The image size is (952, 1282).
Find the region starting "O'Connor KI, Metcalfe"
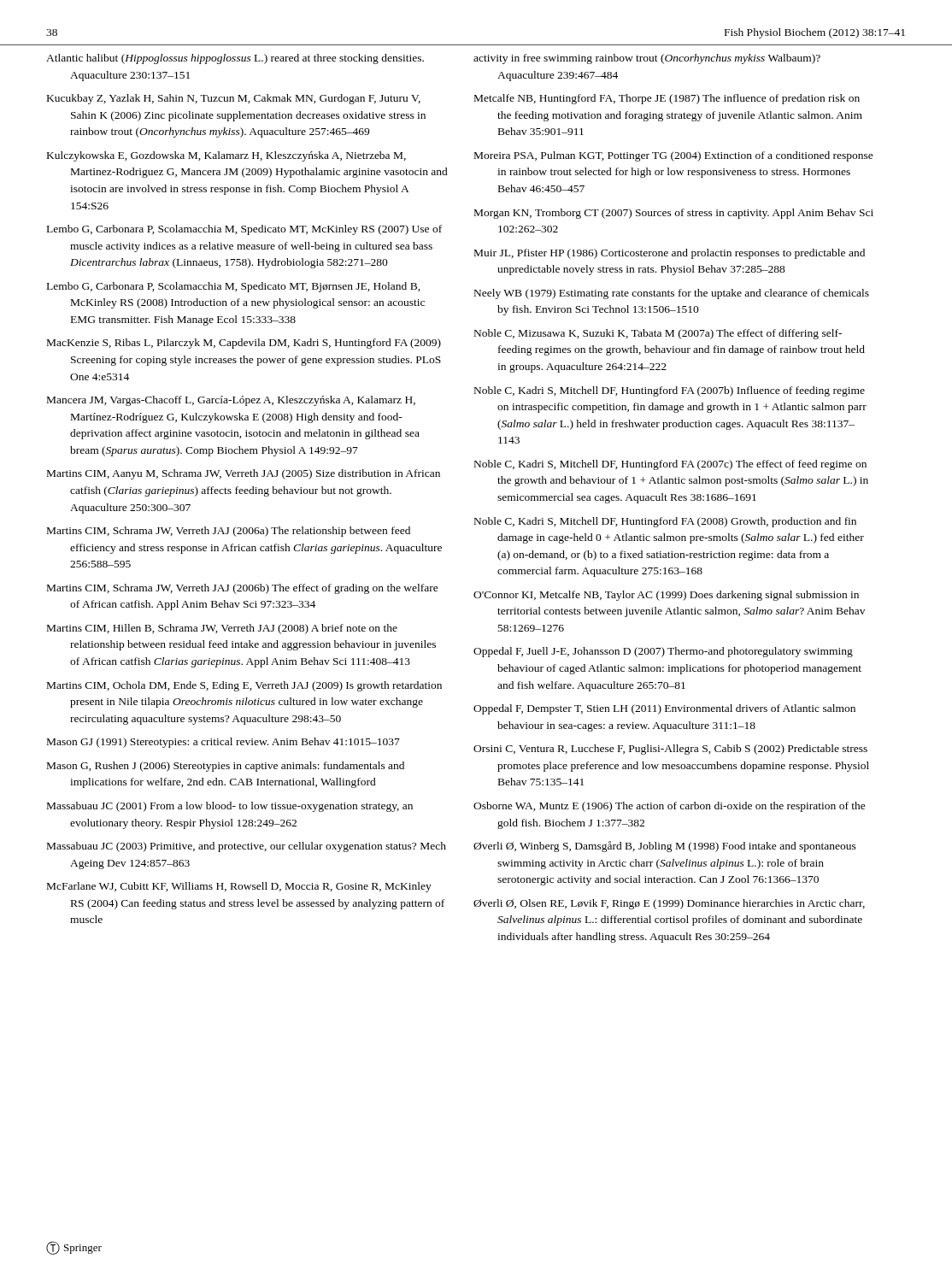click(x=669, y=611)
